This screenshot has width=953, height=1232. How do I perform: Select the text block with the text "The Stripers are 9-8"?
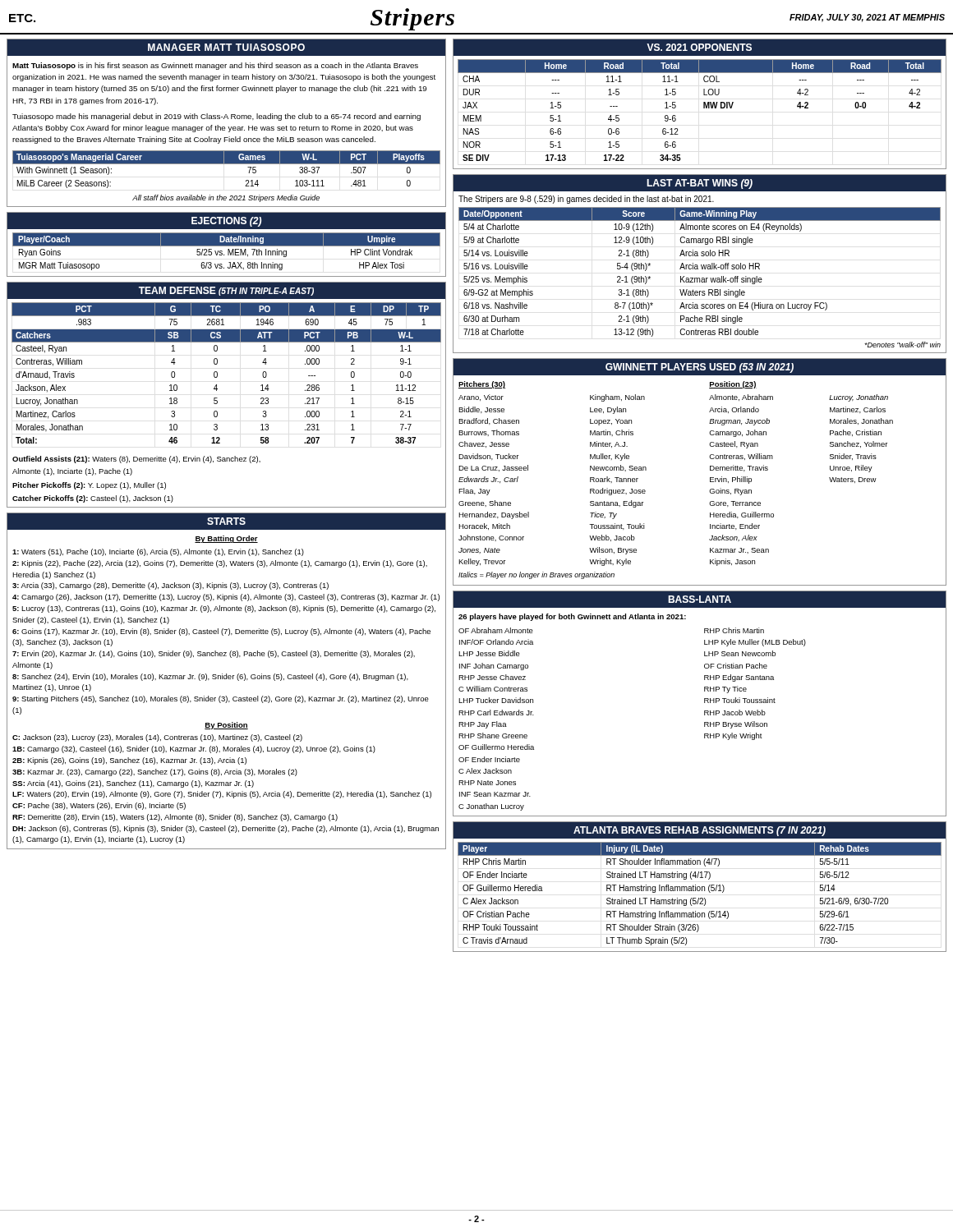pyautogui.click(x=586, y=199)
